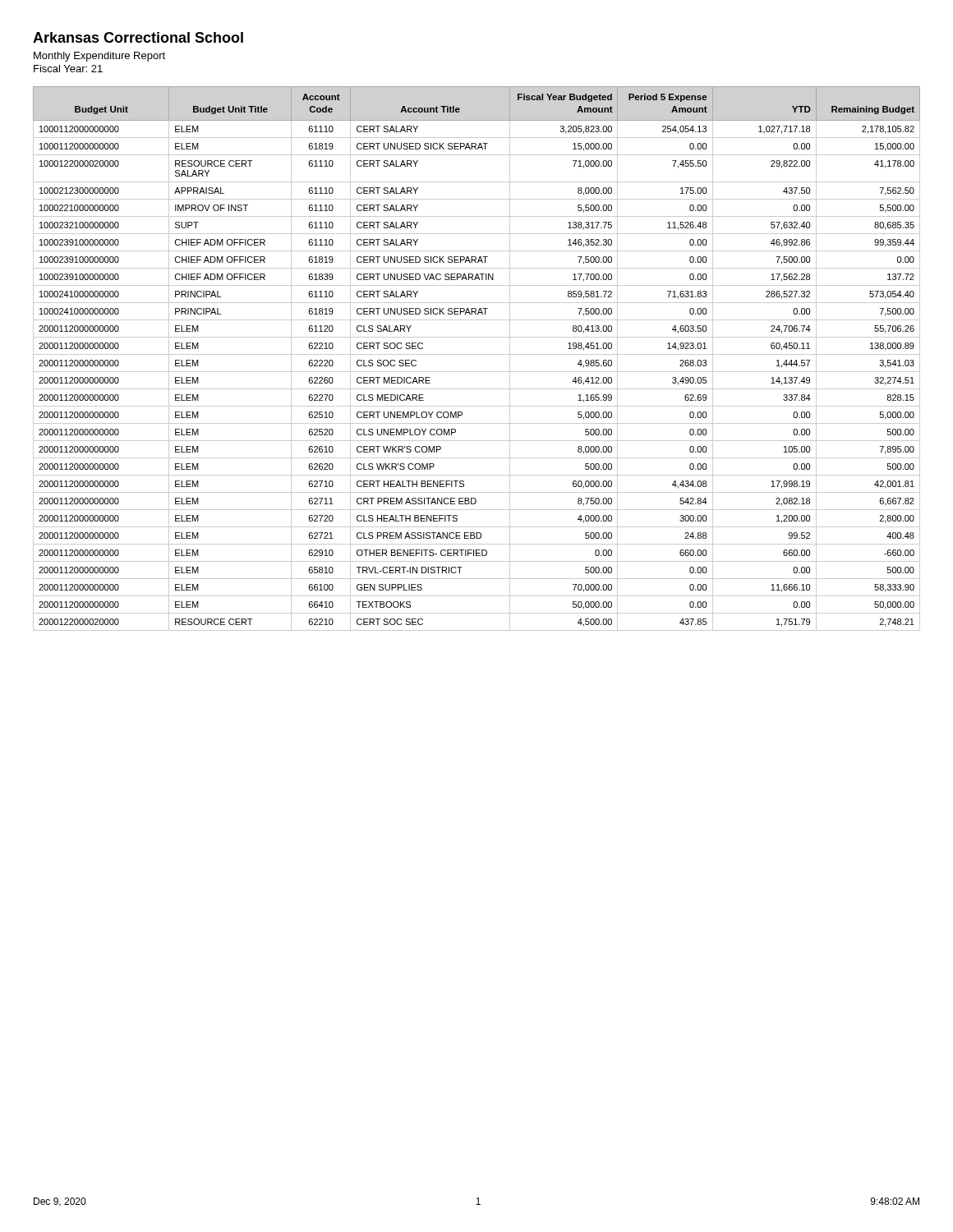Click on the table containing "Remaining Budget"
The image size is (953, 1232).
point(476,358)
